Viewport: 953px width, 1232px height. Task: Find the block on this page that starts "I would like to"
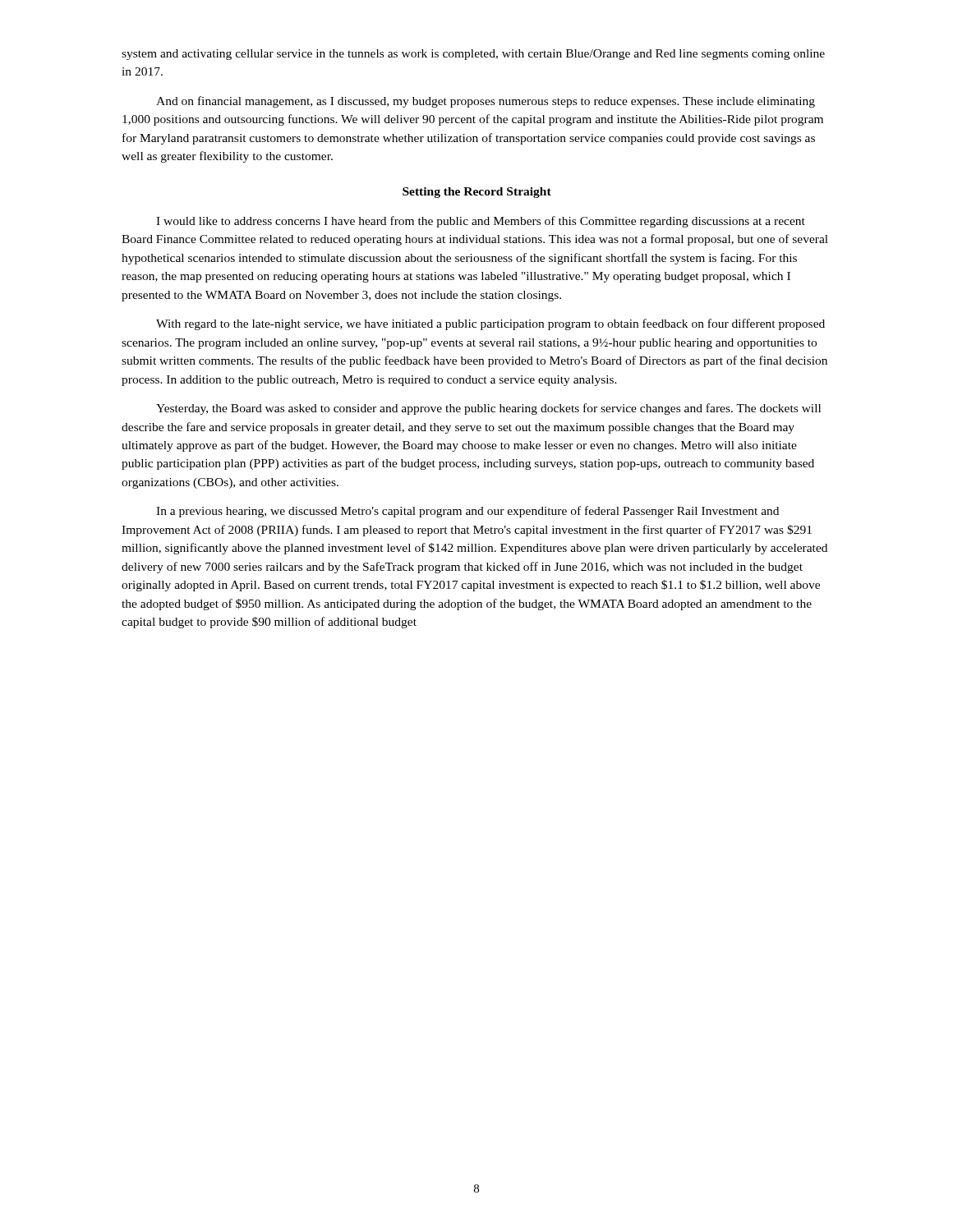pos(475,257)
